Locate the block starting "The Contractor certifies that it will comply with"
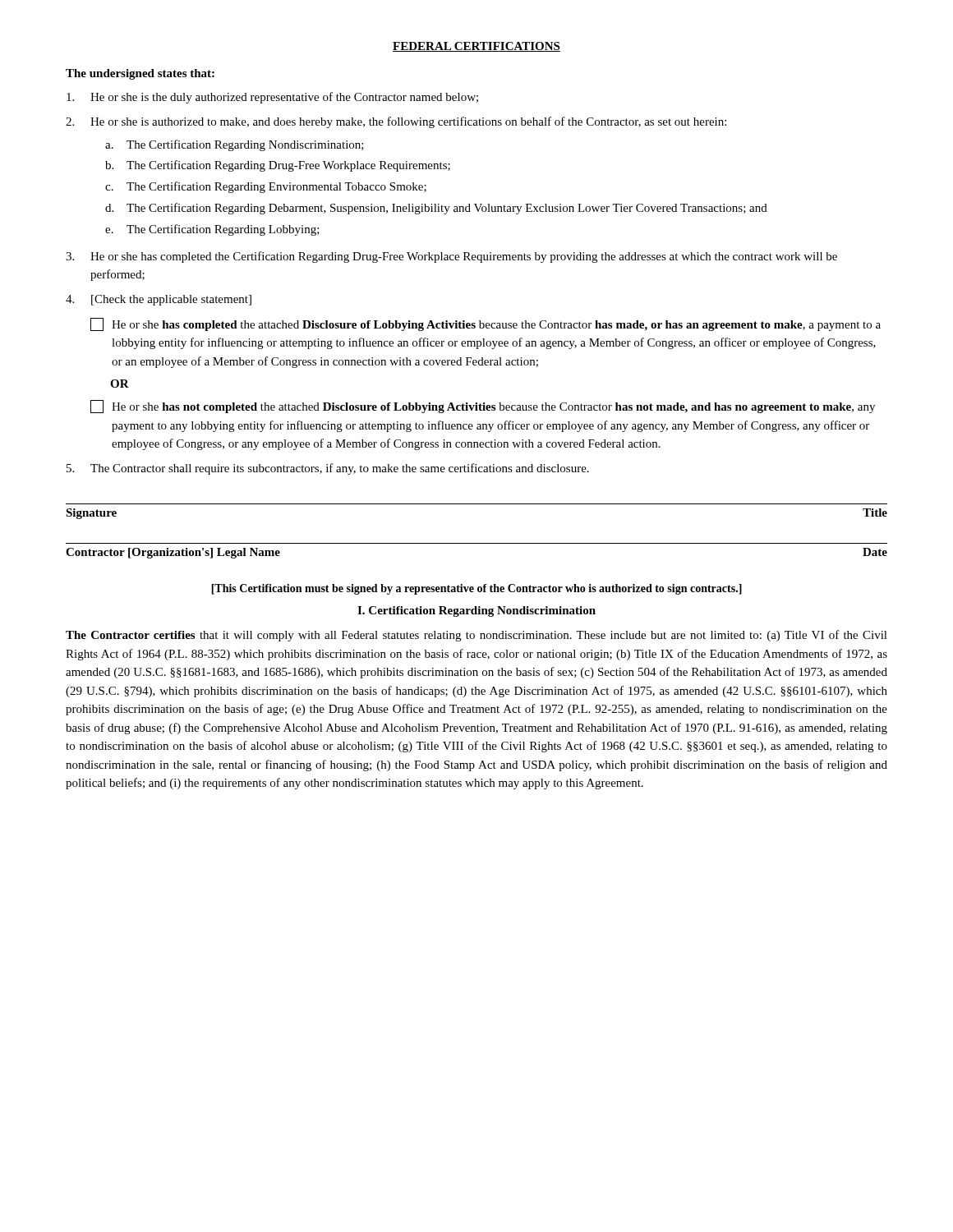Screen dimensions: 1232x953 [476, 709]
